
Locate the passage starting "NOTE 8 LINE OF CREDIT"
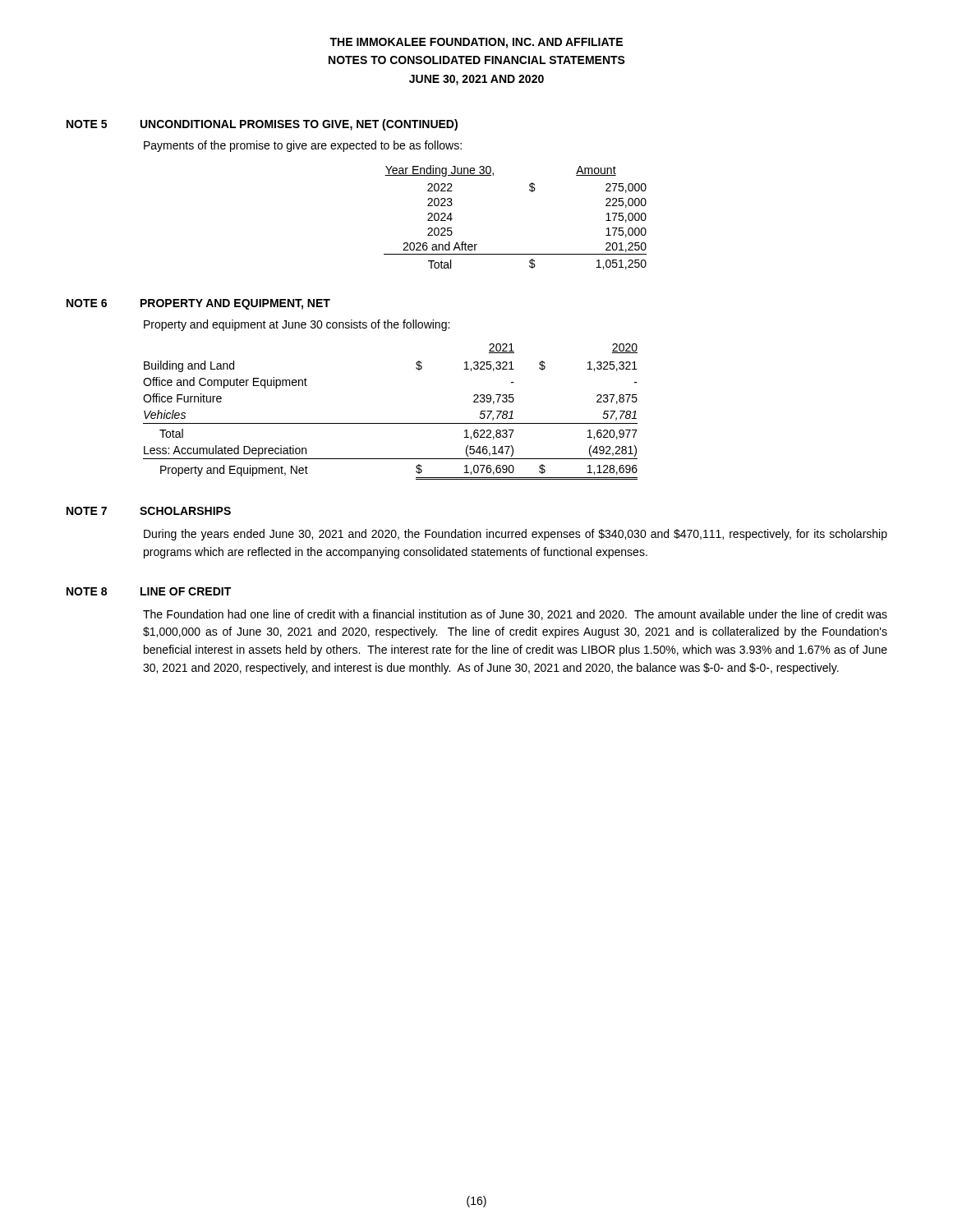click(x=148, y=591)
